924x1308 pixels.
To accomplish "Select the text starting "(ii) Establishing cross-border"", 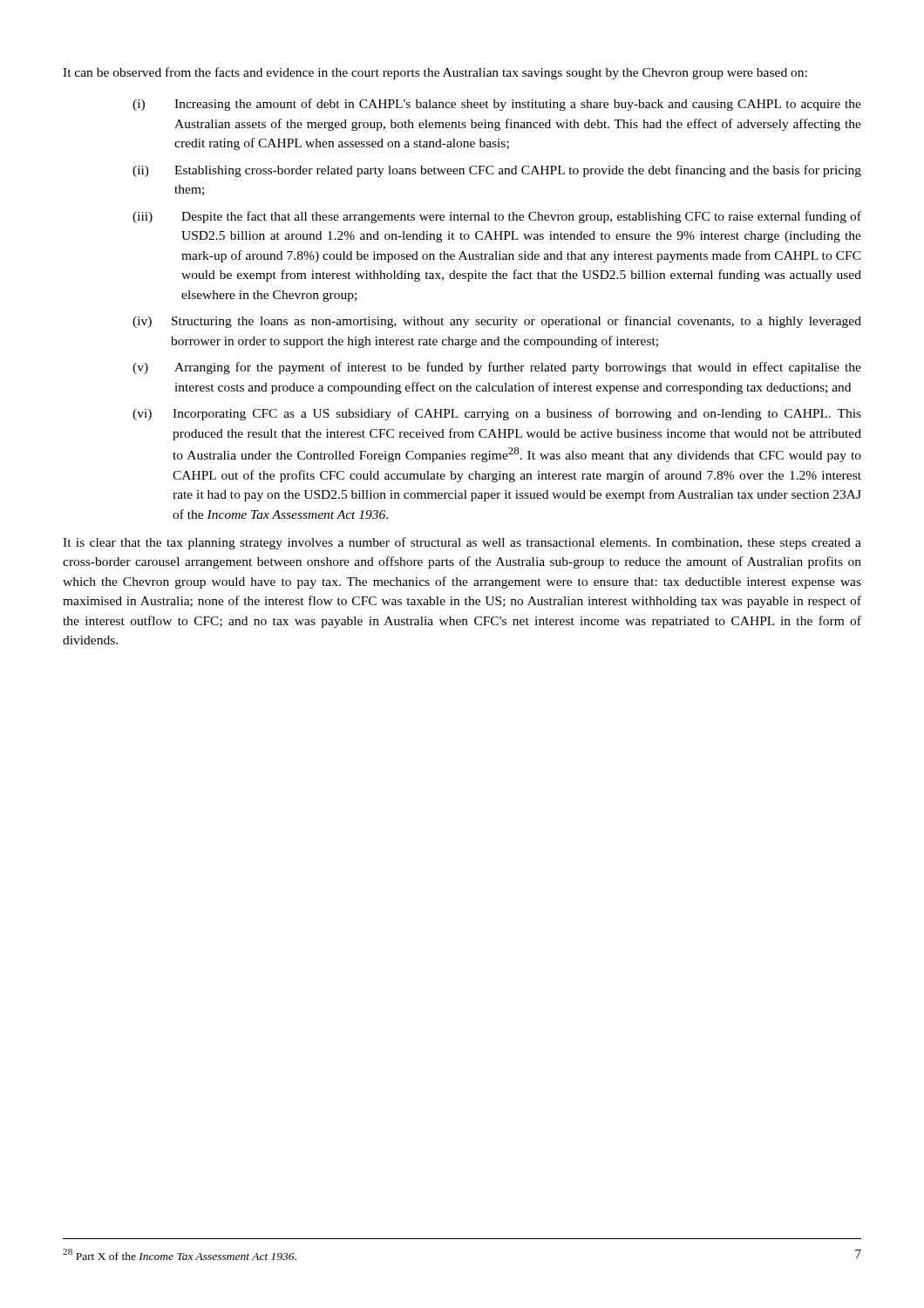I will [497, 180].
